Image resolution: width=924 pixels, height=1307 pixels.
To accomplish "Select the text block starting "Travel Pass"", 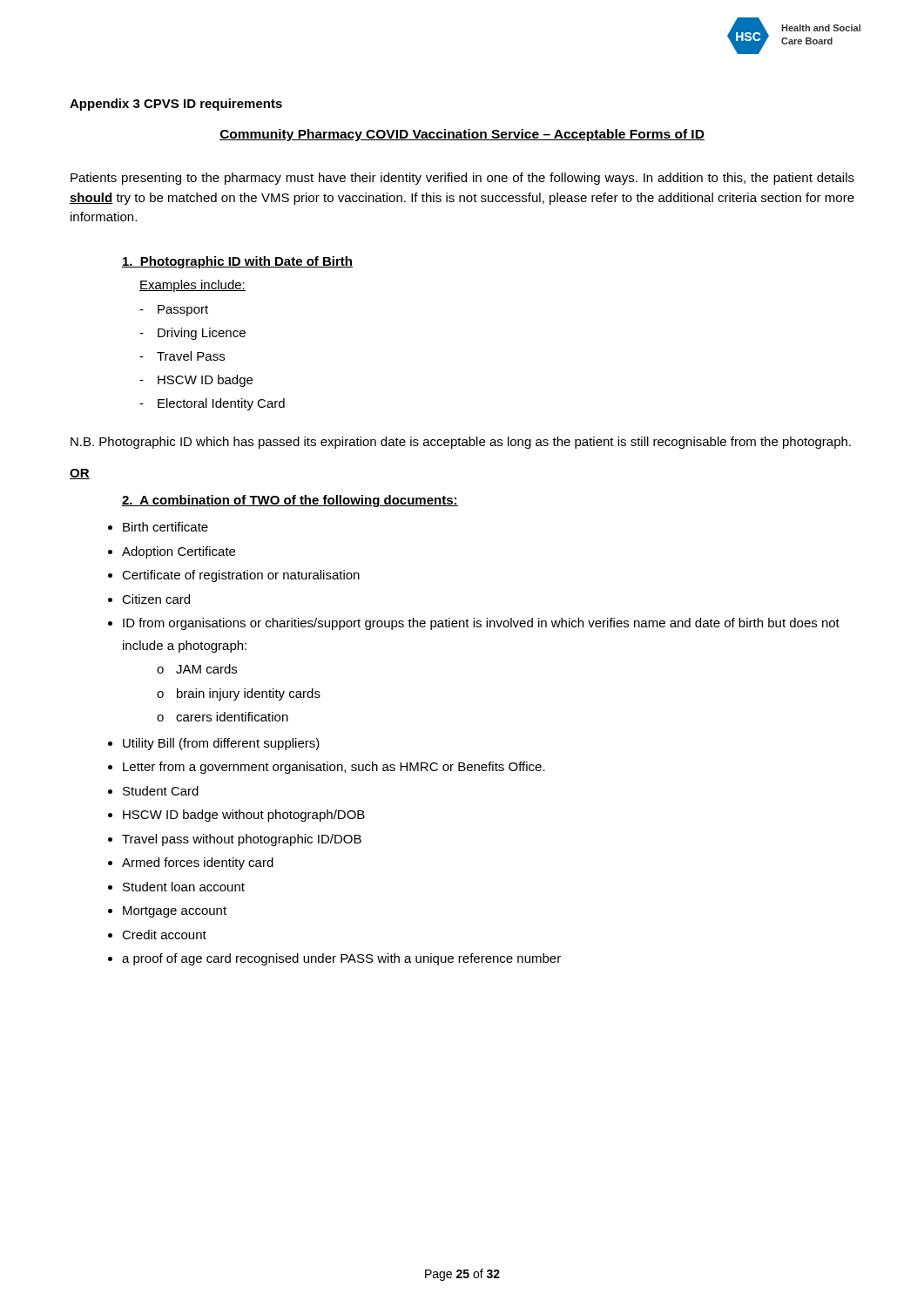I will click(x=191, y=356).
